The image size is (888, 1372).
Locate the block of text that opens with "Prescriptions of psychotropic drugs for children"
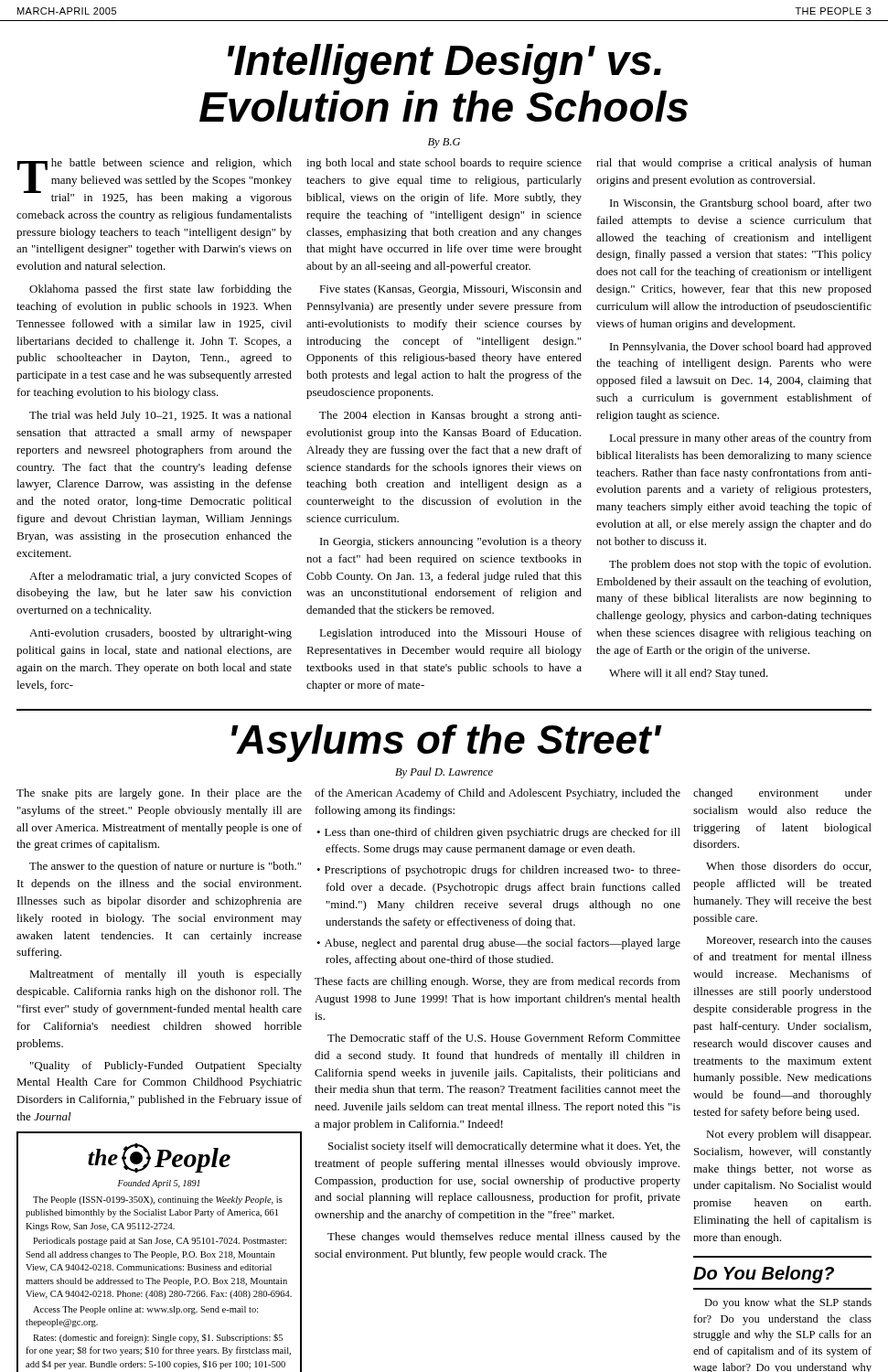[502, 895]
